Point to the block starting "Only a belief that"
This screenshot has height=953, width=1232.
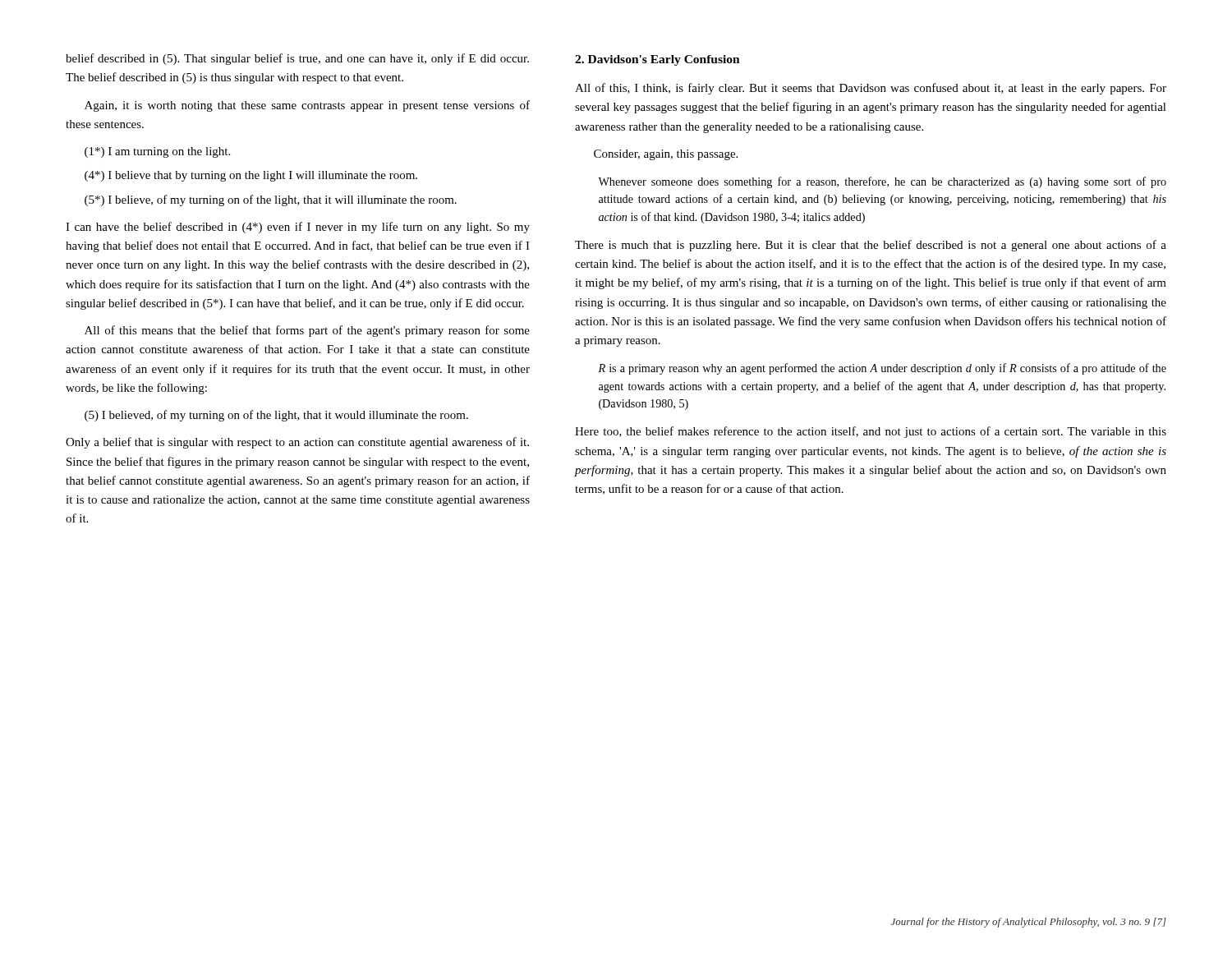coord(298,481)
